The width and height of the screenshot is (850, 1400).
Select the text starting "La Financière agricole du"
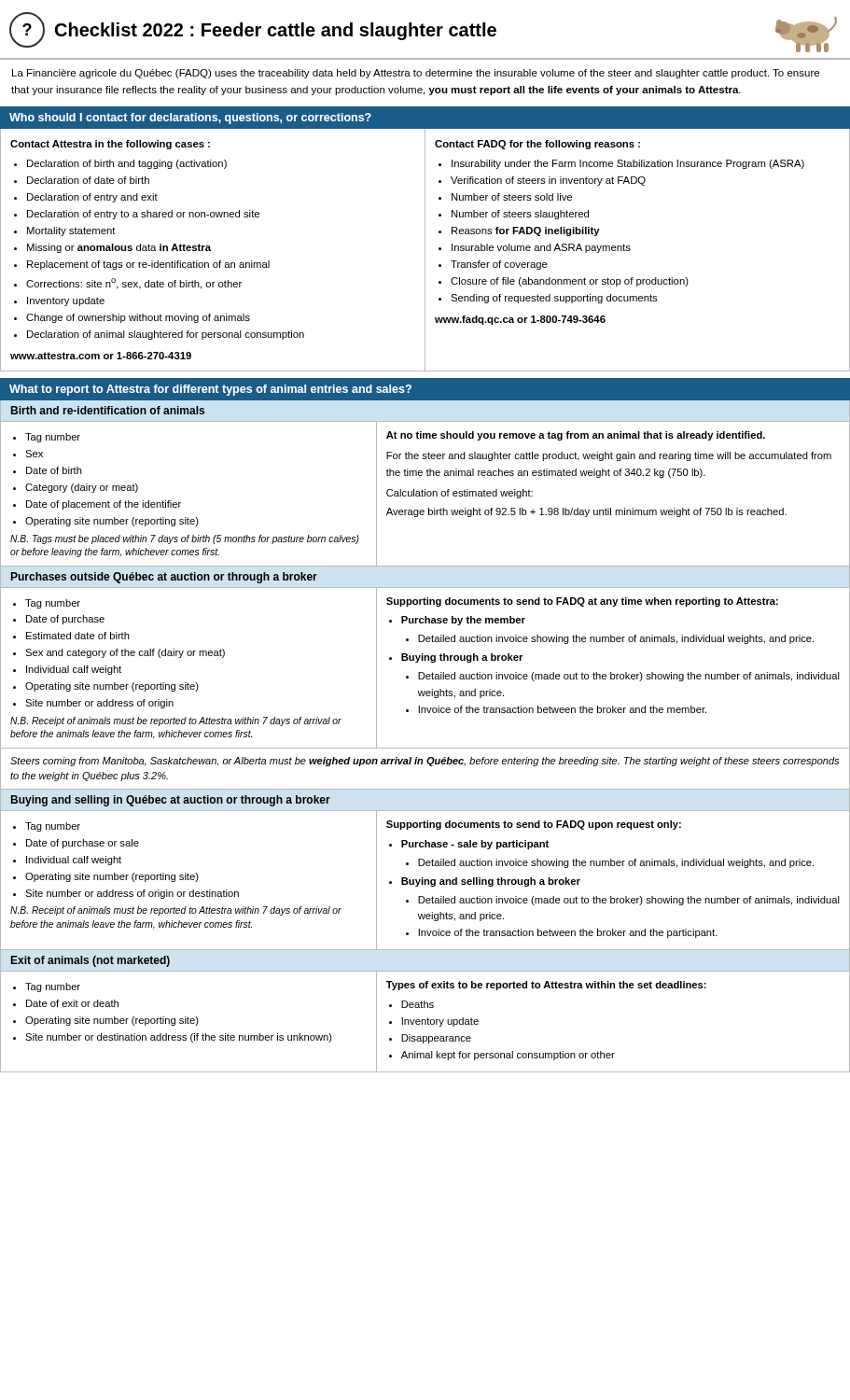point(416,81)
